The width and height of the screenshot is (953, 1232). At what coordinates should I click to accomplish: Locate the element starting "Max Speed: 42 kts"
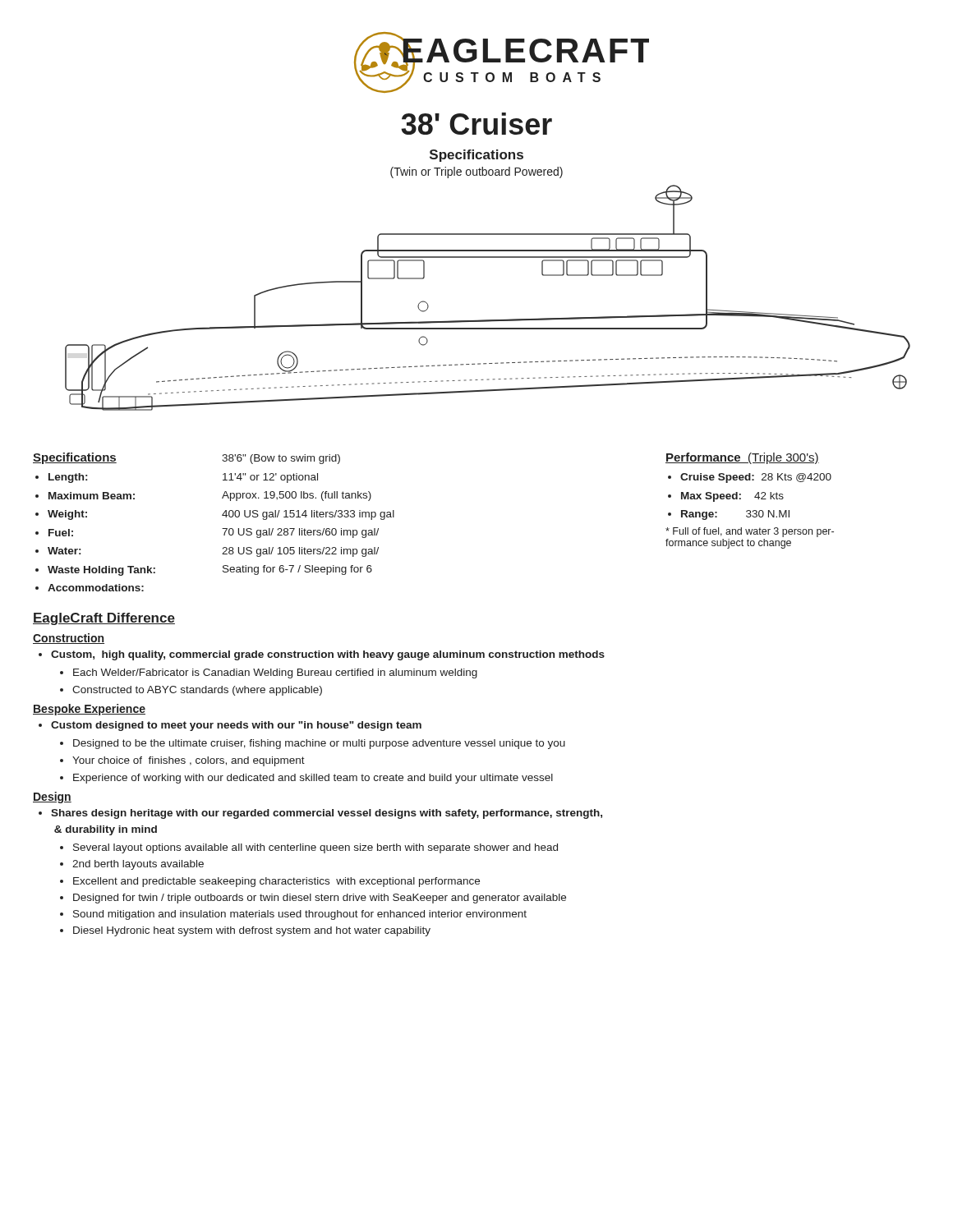[x=732, y=495]
